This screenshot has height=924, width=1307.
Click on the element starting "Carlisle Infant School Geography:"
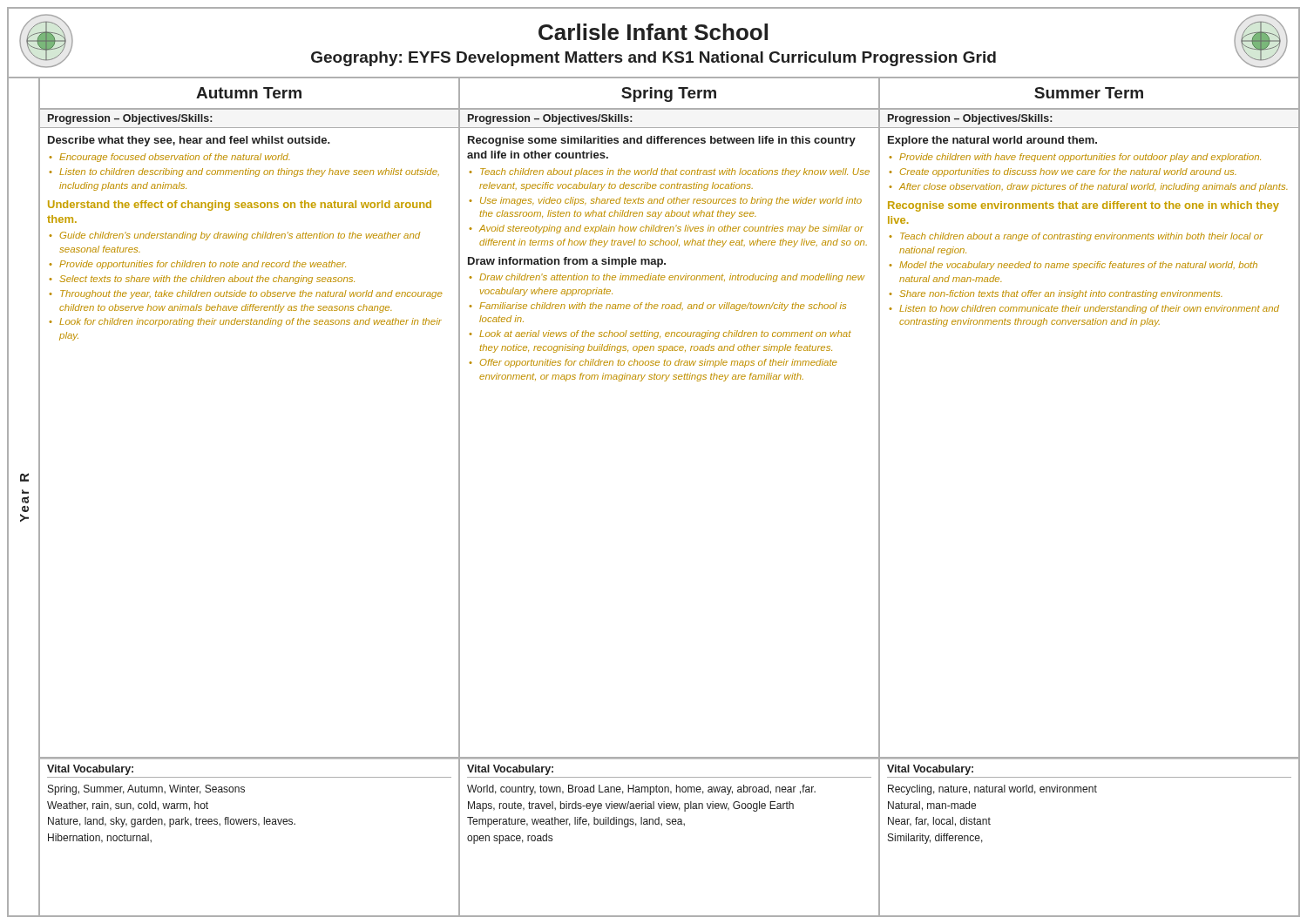654,43
